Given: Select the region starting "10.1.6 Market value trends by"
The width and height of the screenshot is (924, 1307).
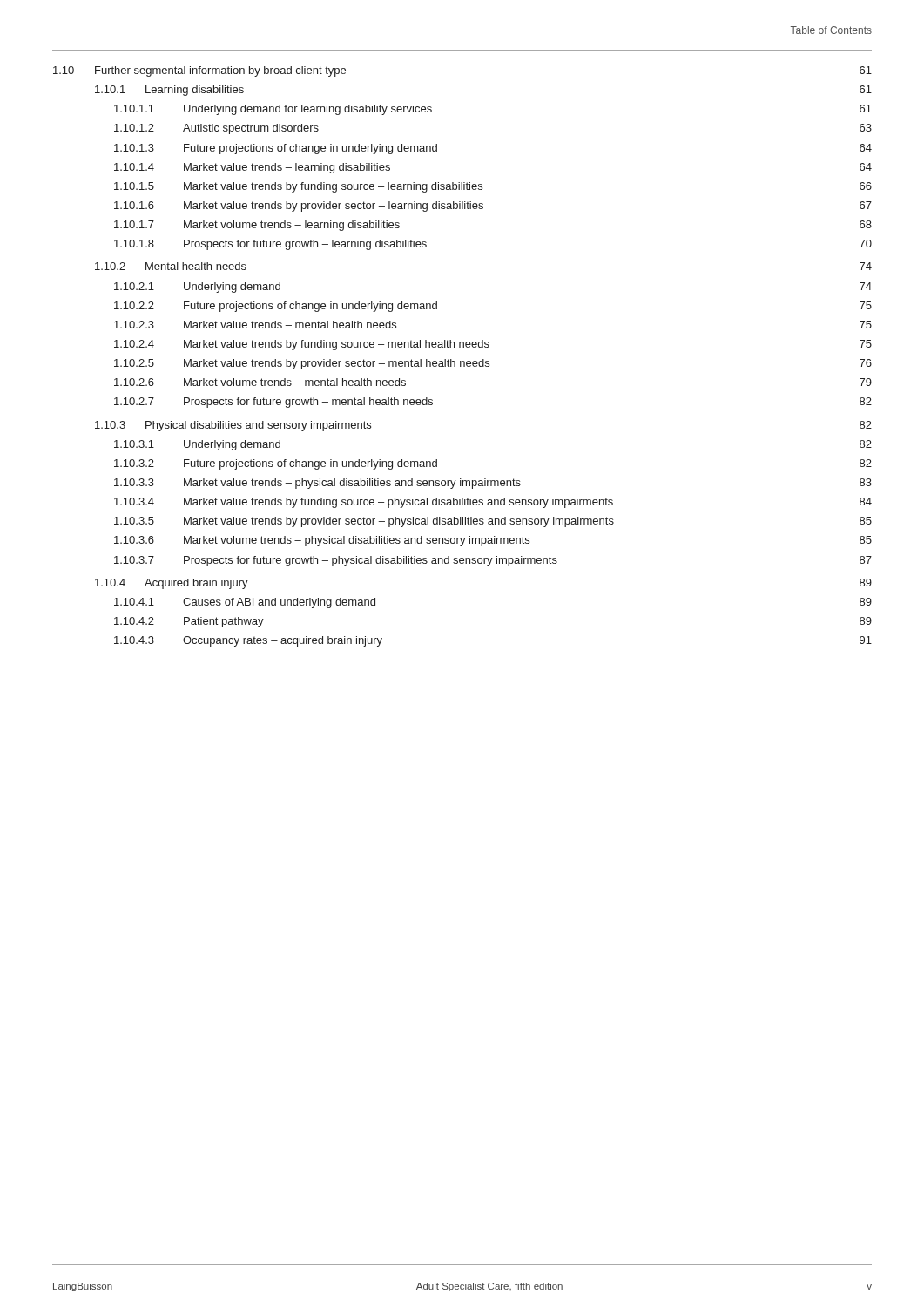Looking at the screenshot, I should click(462, 206).
